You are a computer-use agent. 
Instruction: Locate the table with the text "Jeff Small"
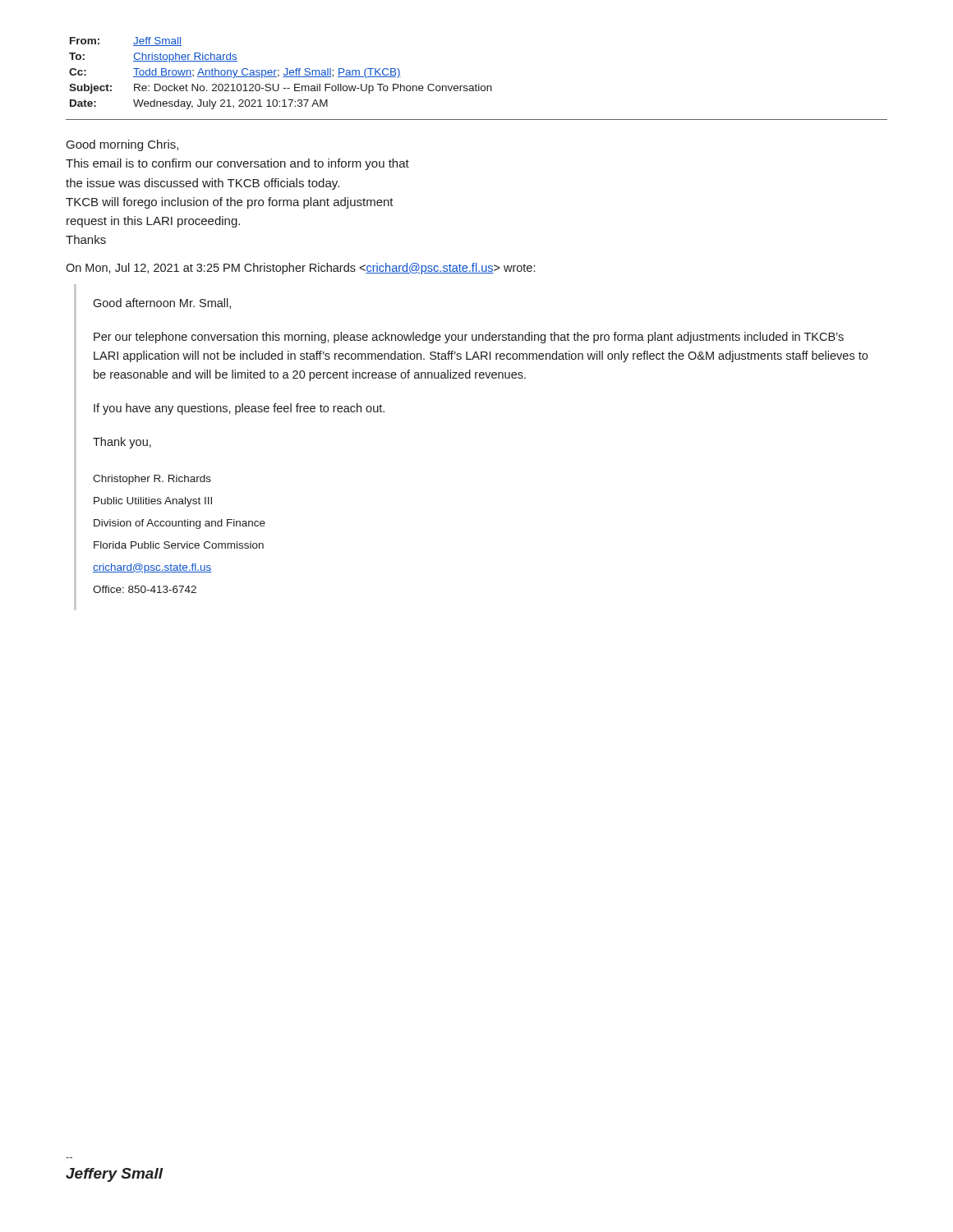(476, 76)
